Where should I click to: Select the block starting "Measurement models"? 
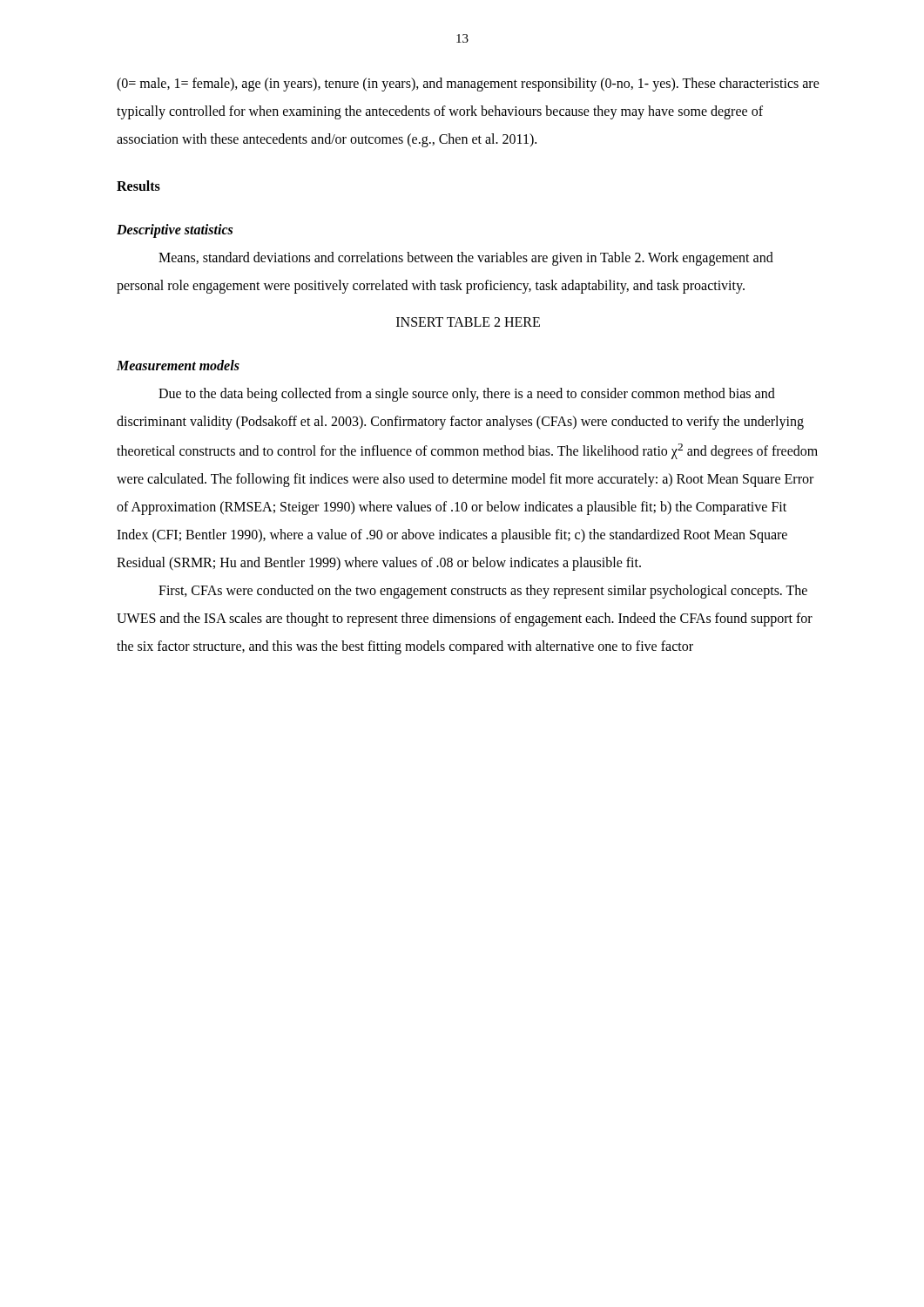[x=178, y=366]
